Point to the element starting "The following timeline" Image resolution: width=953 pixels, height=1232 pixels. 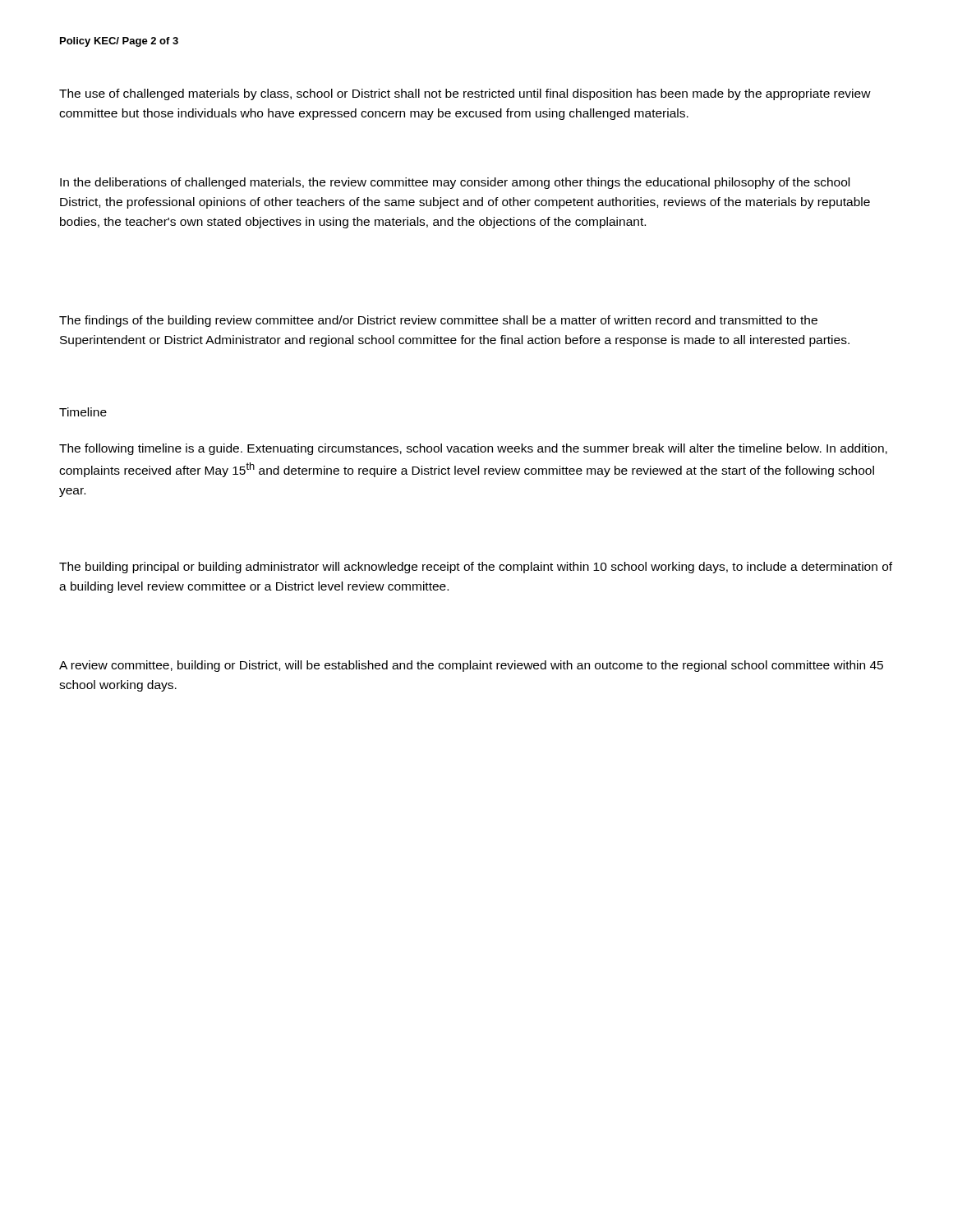click(x=474, y=469)
